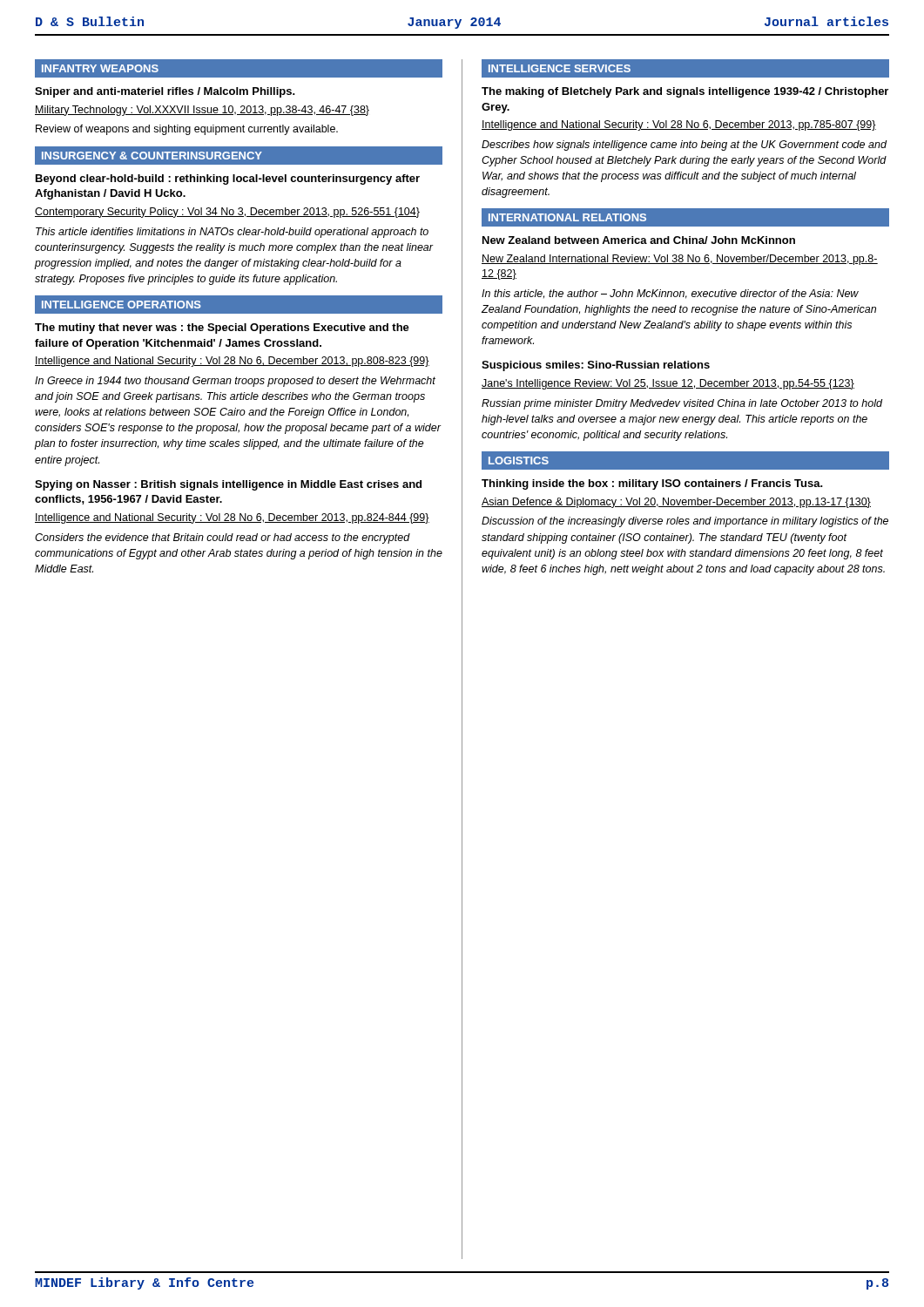Point to the block starting "Russian prime minister"
Viewport: 924px width, 1307px height.
[x=682, y=419]
